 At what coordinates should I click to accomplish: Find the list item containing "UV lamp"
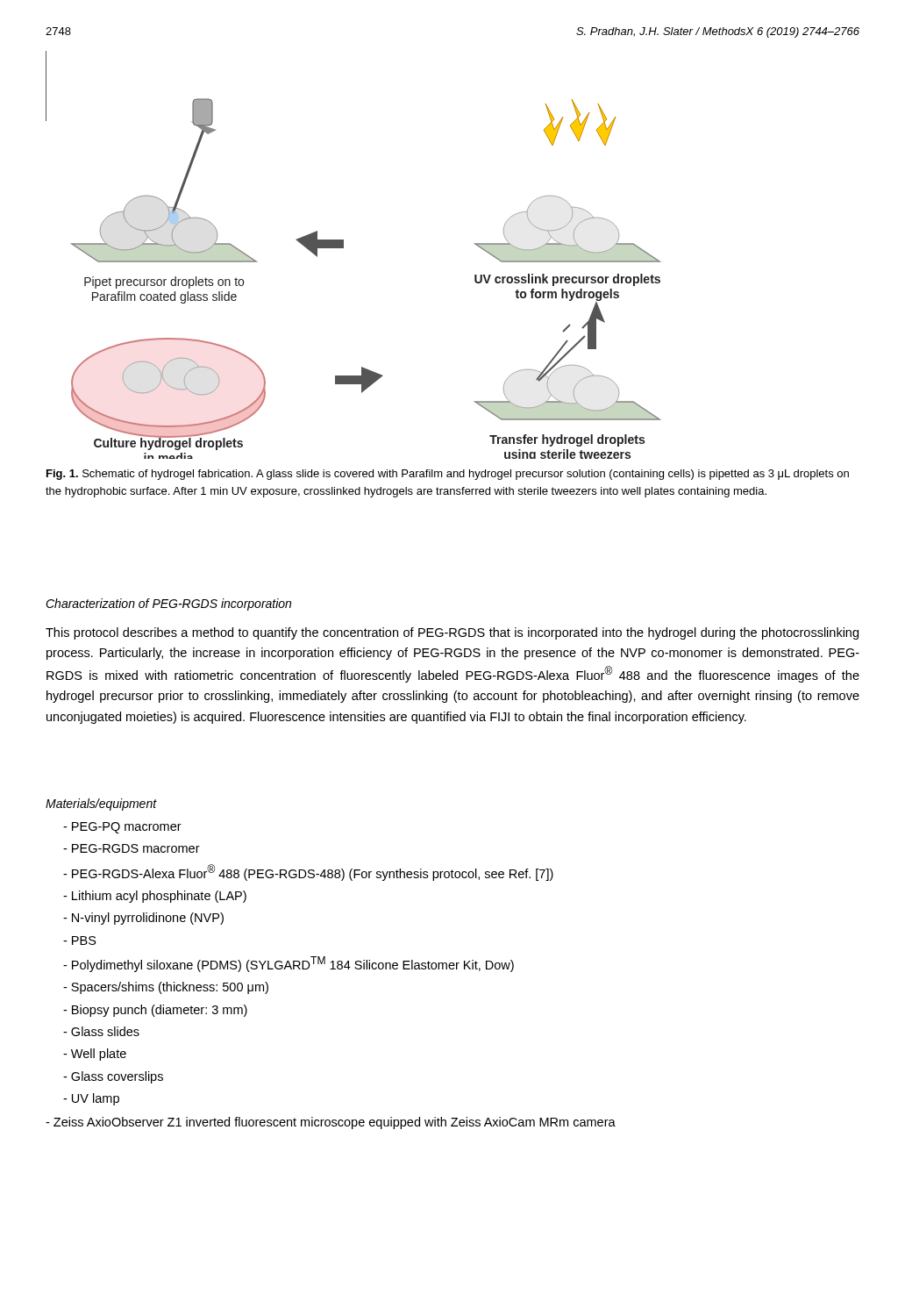click(91, 1099)
